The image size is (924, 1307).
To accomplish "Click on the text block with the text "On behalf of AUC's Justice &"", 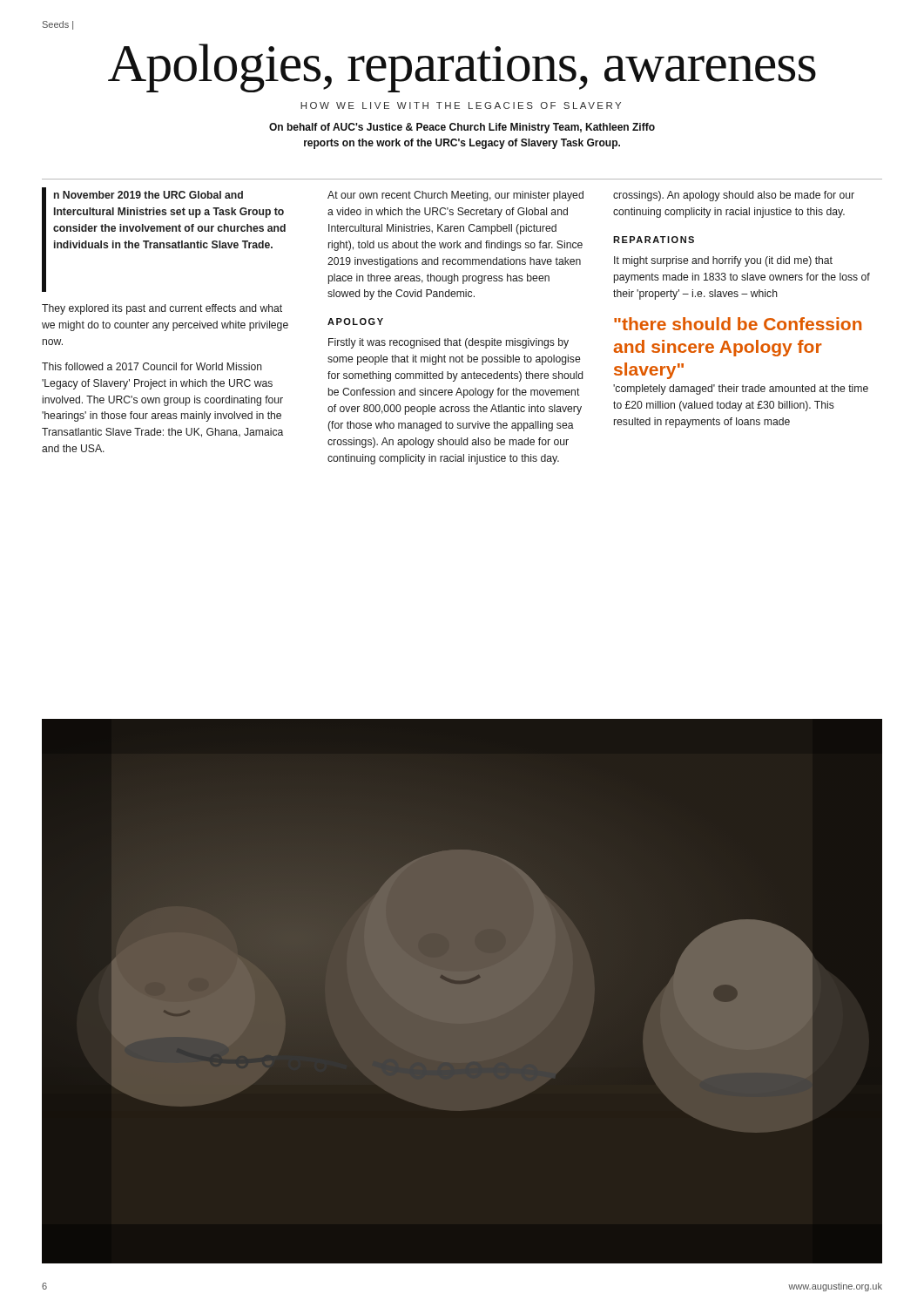I will click(462, 135).
